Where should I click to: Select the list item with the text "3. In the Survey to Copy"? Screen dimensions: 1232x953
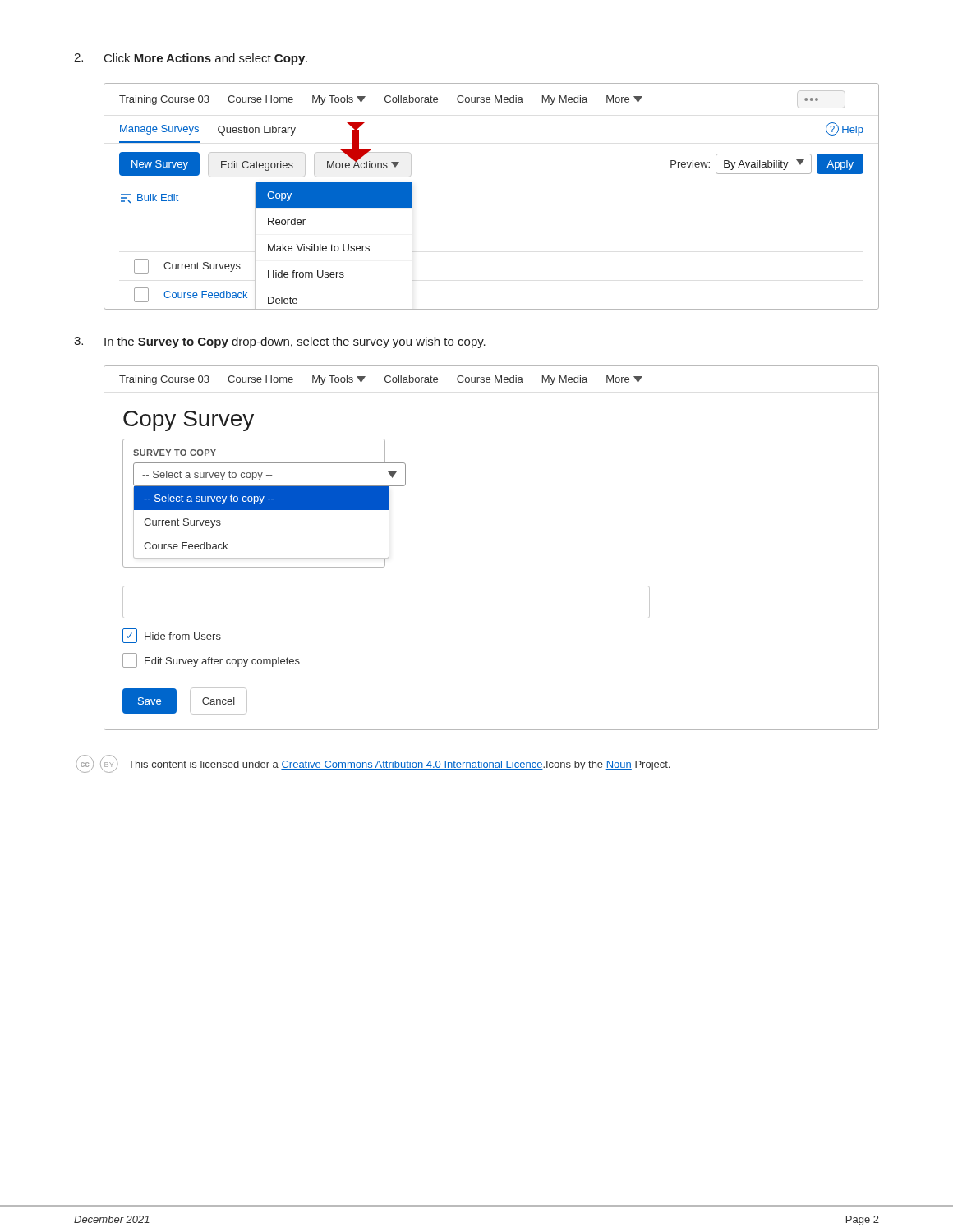coord(280,342)
